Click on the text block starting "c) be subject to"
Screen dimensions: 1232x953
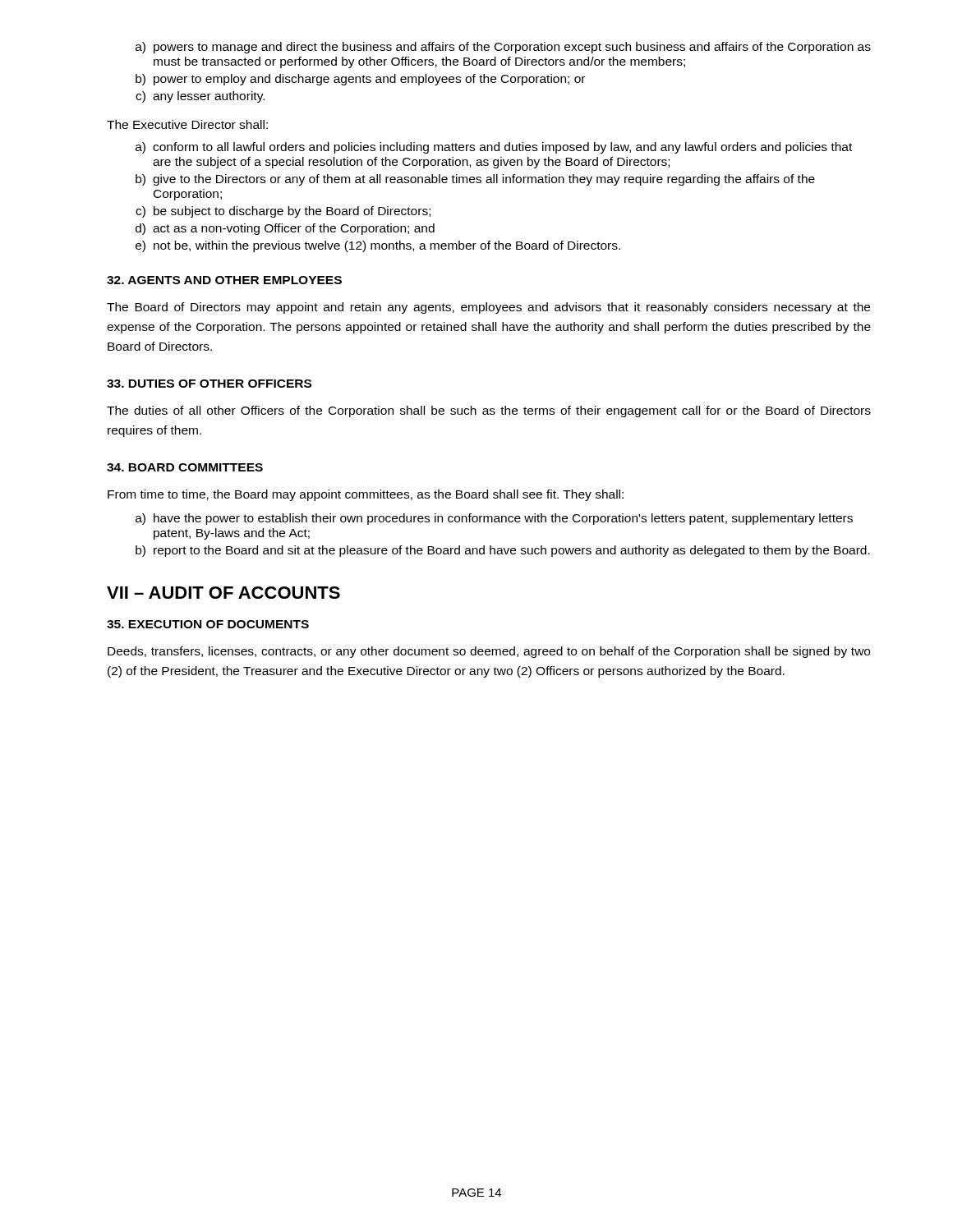click(x=283, y=212)
